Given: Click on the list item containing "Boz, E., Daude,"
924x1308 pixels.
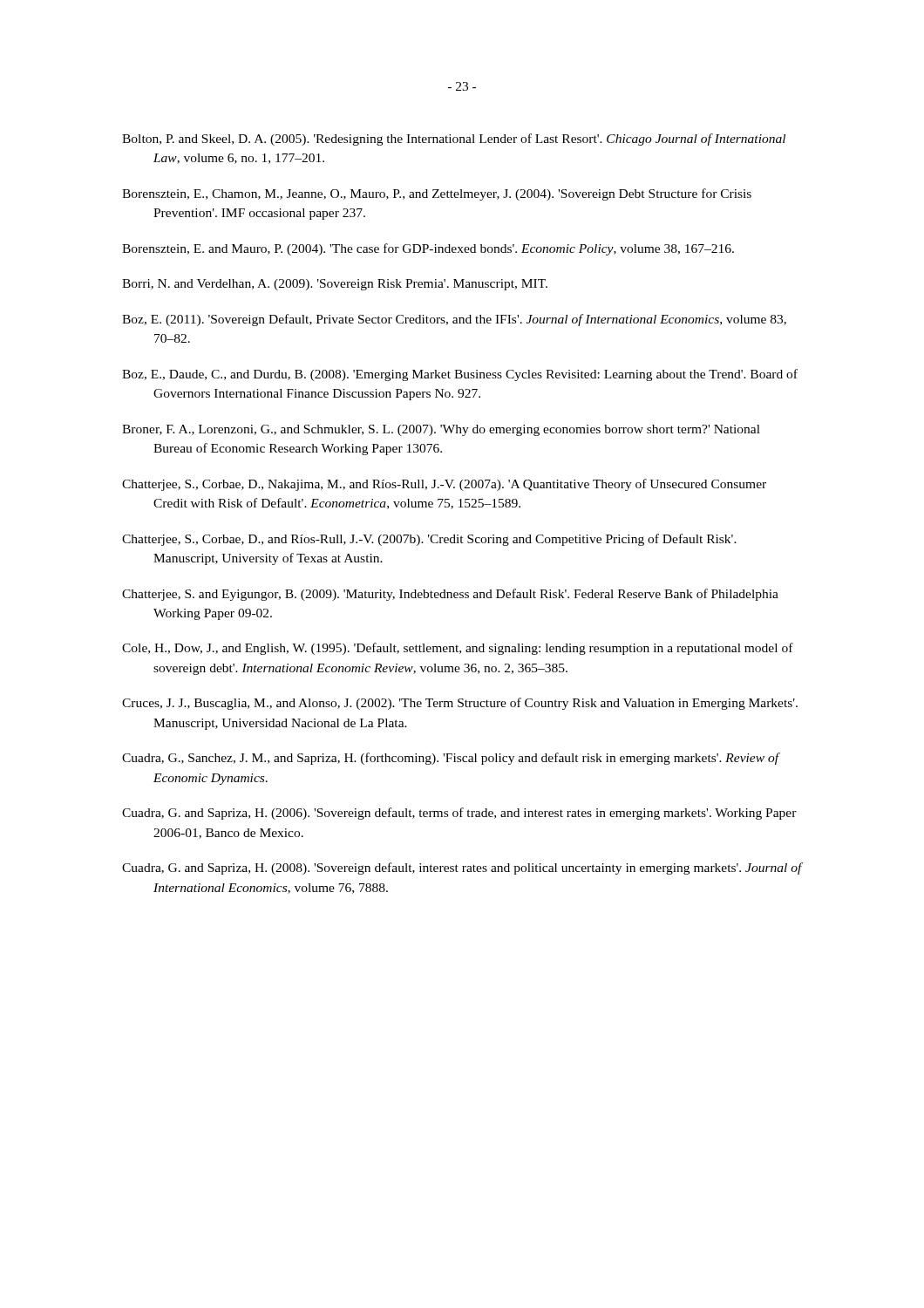Looking at the screenshot, I should 460,383.
